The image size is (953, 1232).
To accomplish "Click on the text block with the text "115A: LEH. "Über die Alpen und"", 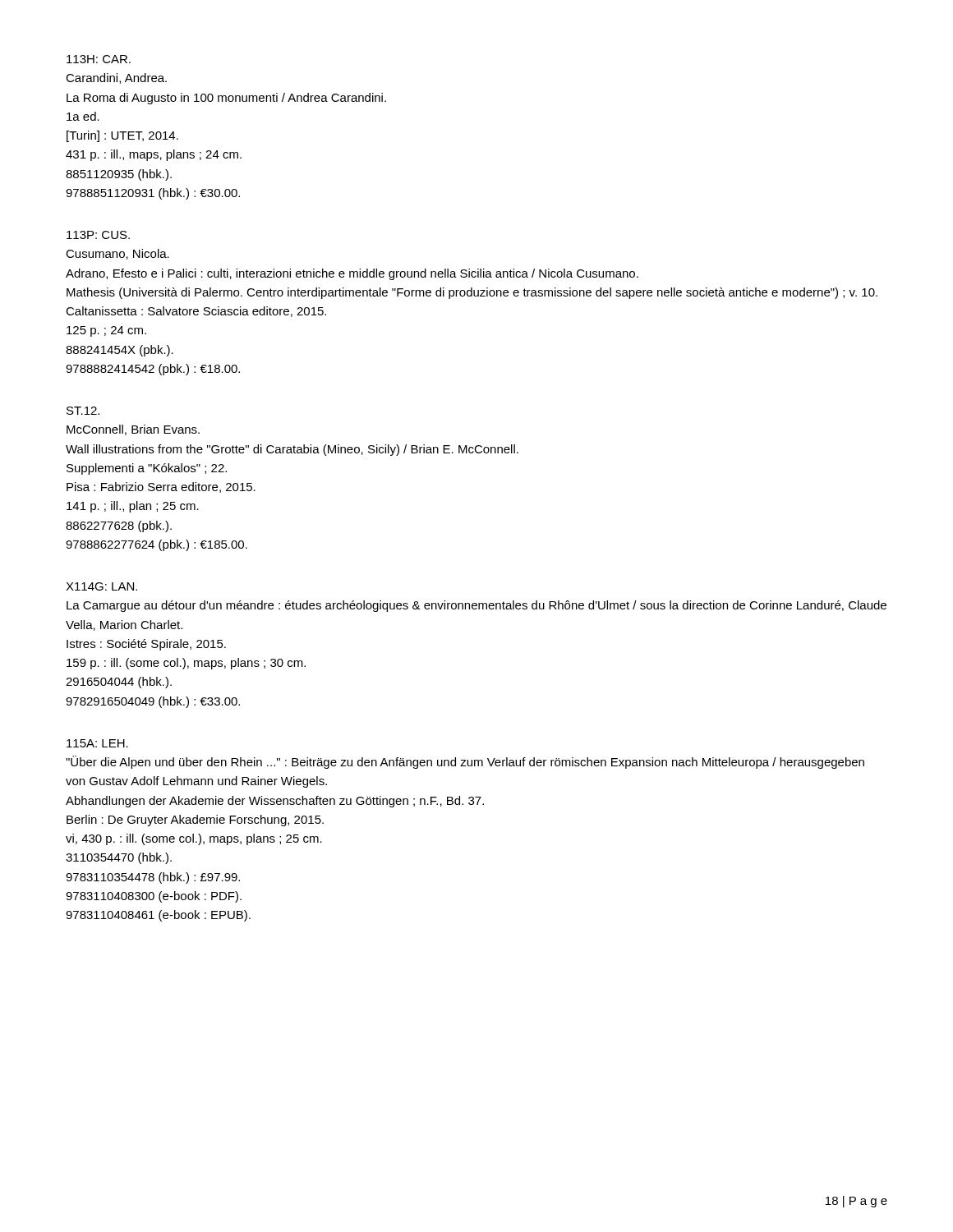I will 97,743.
